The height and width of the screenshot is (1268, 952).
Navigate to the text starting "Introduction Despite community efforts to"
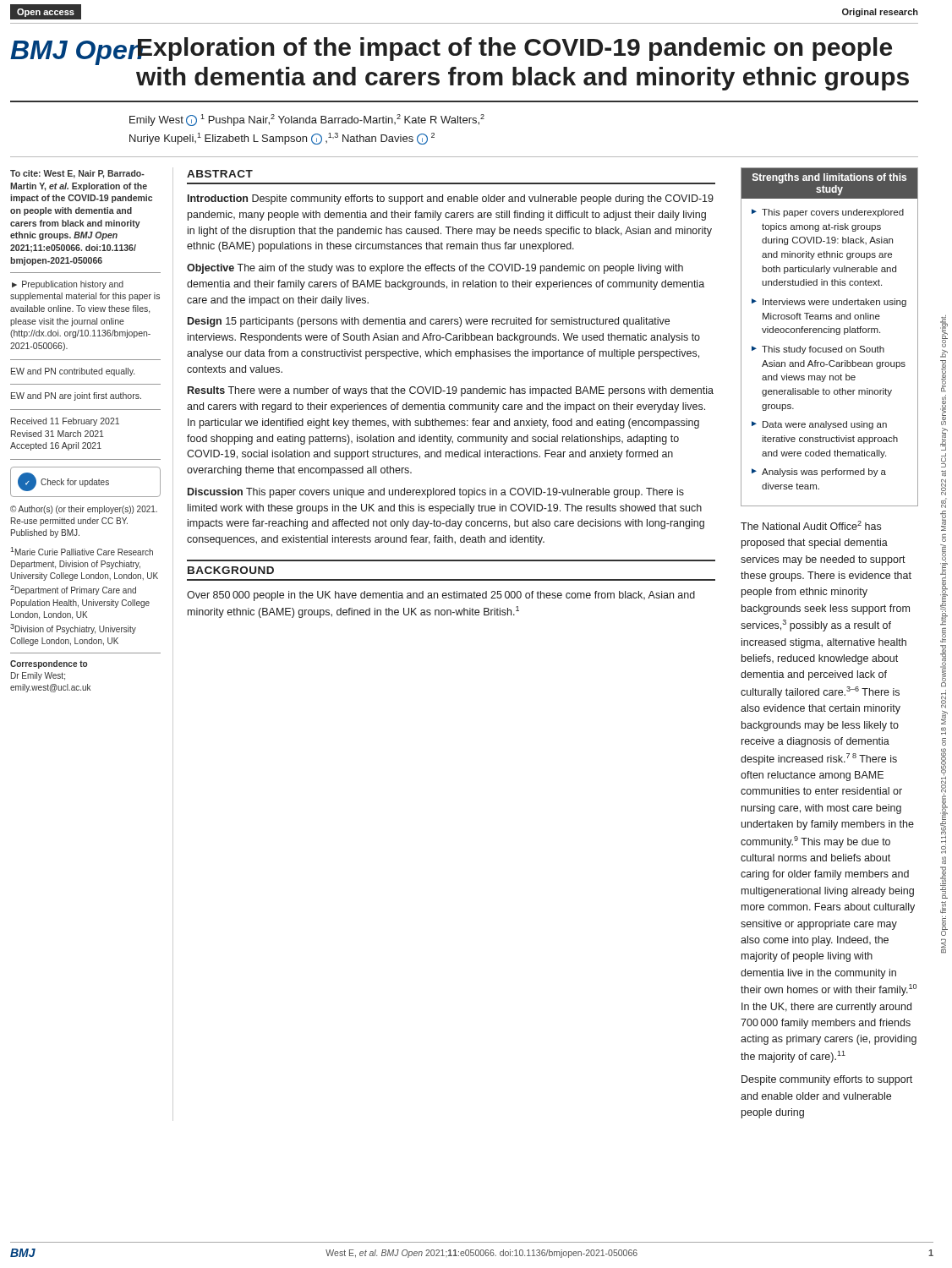click(x=450, y=222)
